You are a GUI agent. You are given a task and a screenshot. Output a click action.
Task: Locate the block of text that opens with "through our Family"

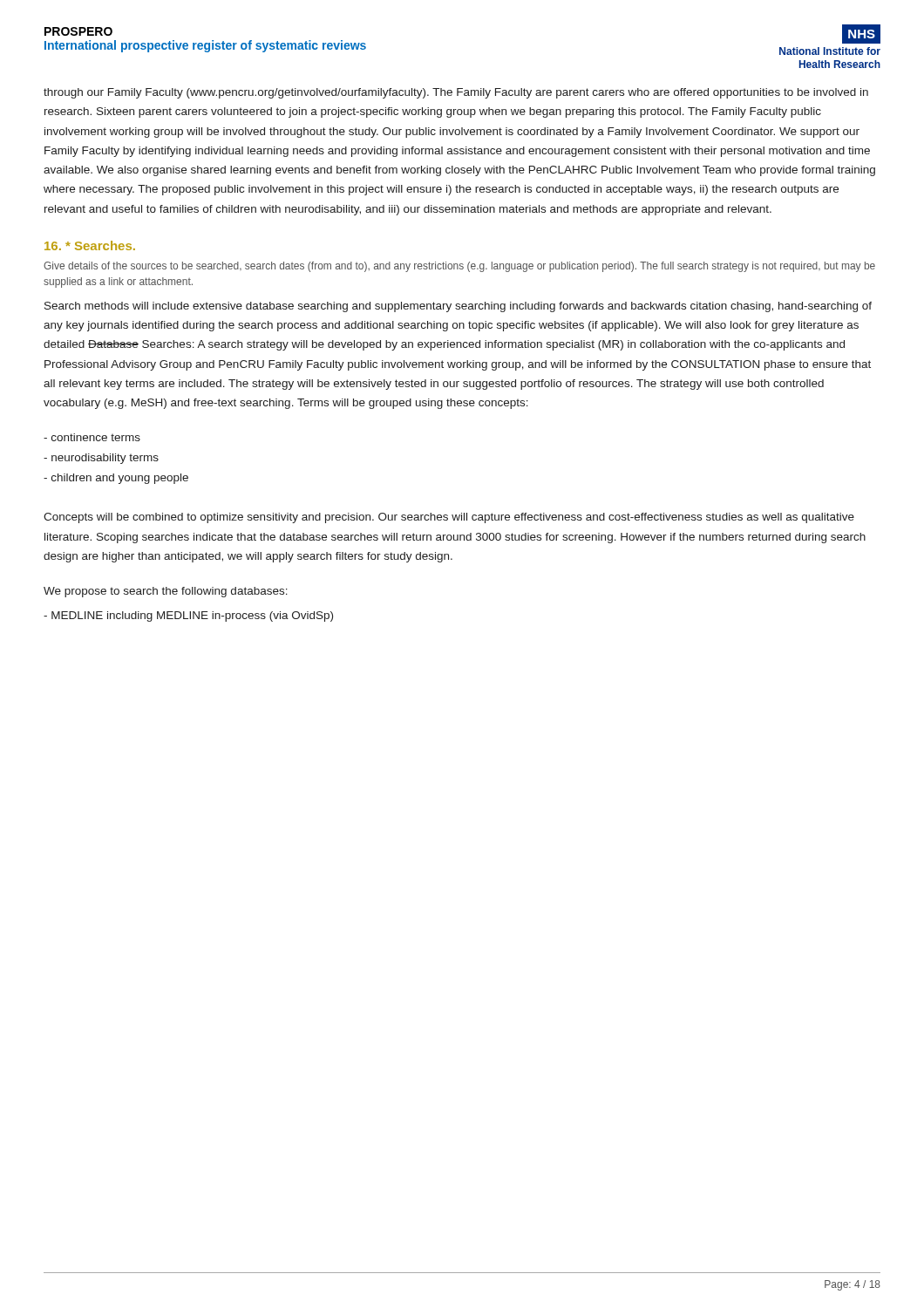(x=460, y=150)
